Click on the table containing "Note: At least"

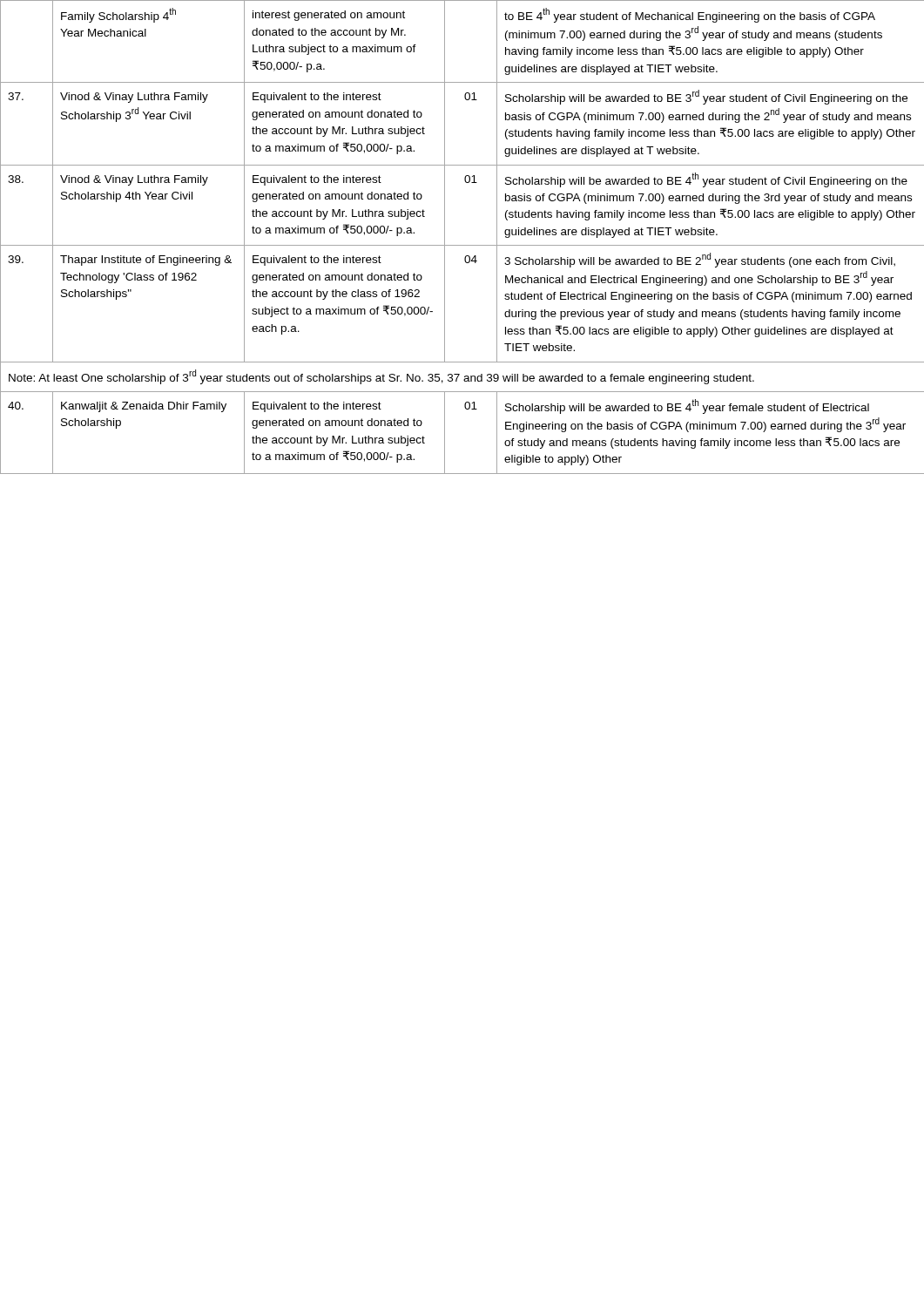point(462,237)
